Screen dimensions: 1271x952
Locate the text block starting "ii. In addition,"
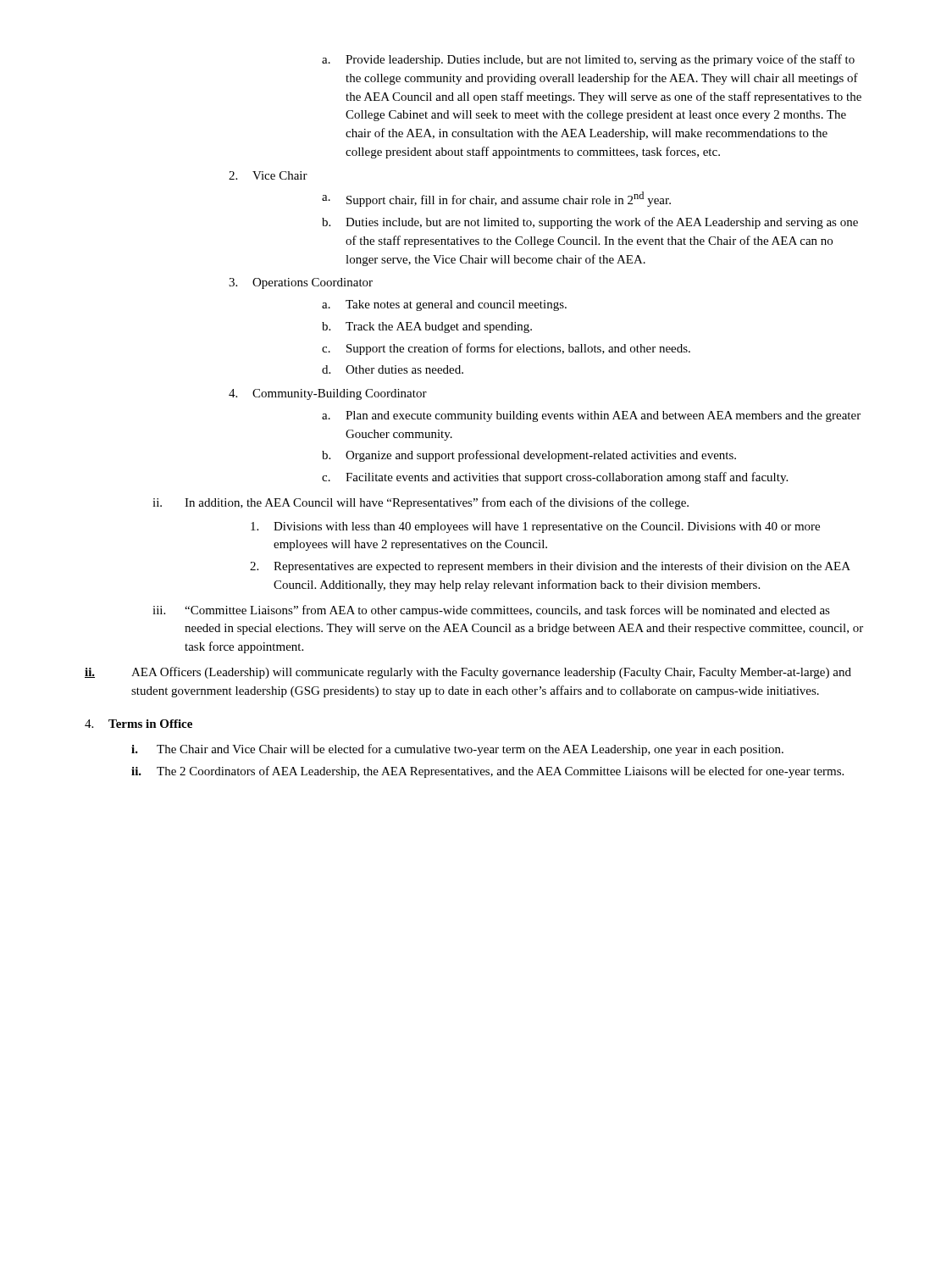pyautogui.click(x=421, y=503)
